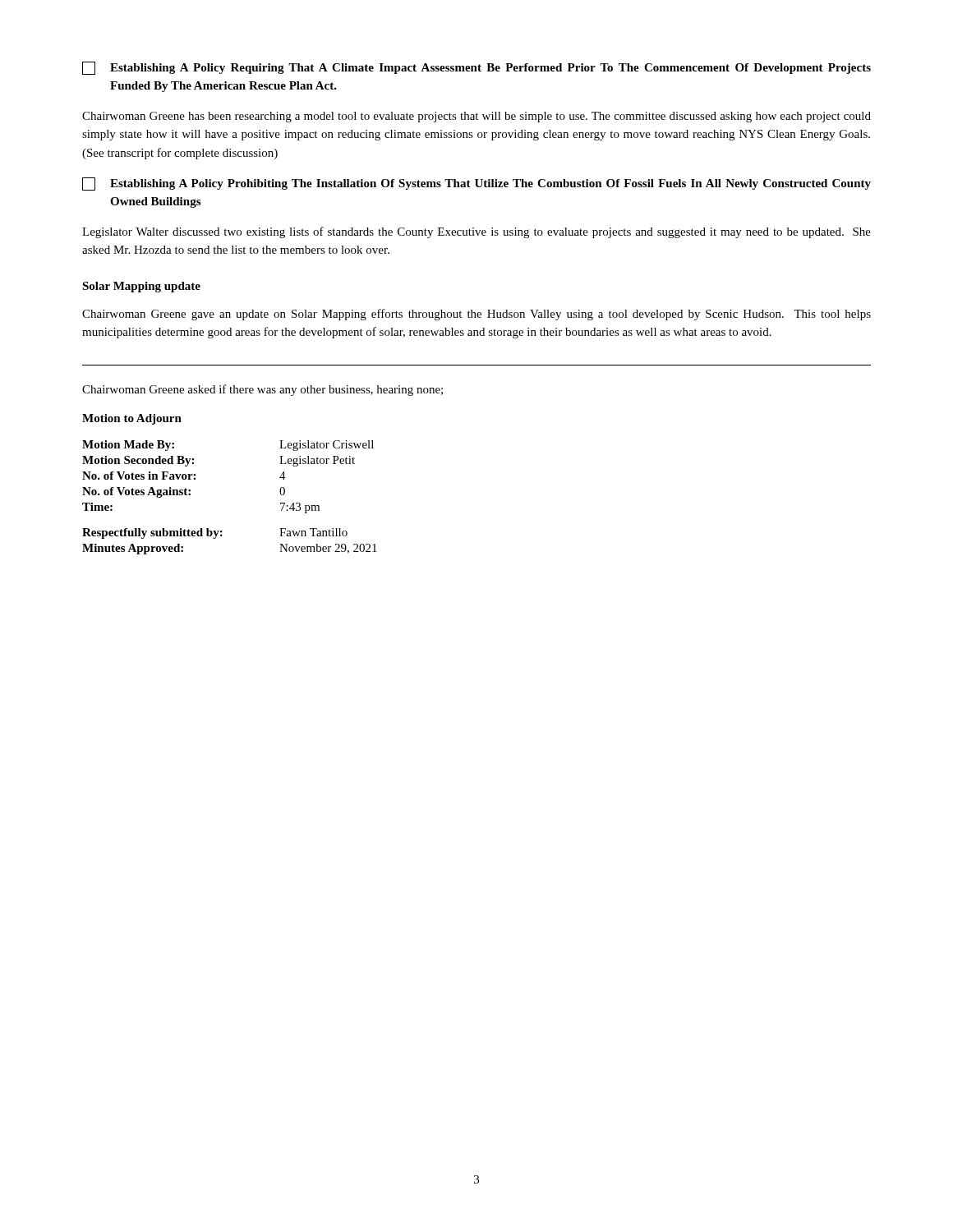Select the text block starting "Chairwoman Greene asked if"
This screenshot has height=1232, width=953.
[263, 389]
